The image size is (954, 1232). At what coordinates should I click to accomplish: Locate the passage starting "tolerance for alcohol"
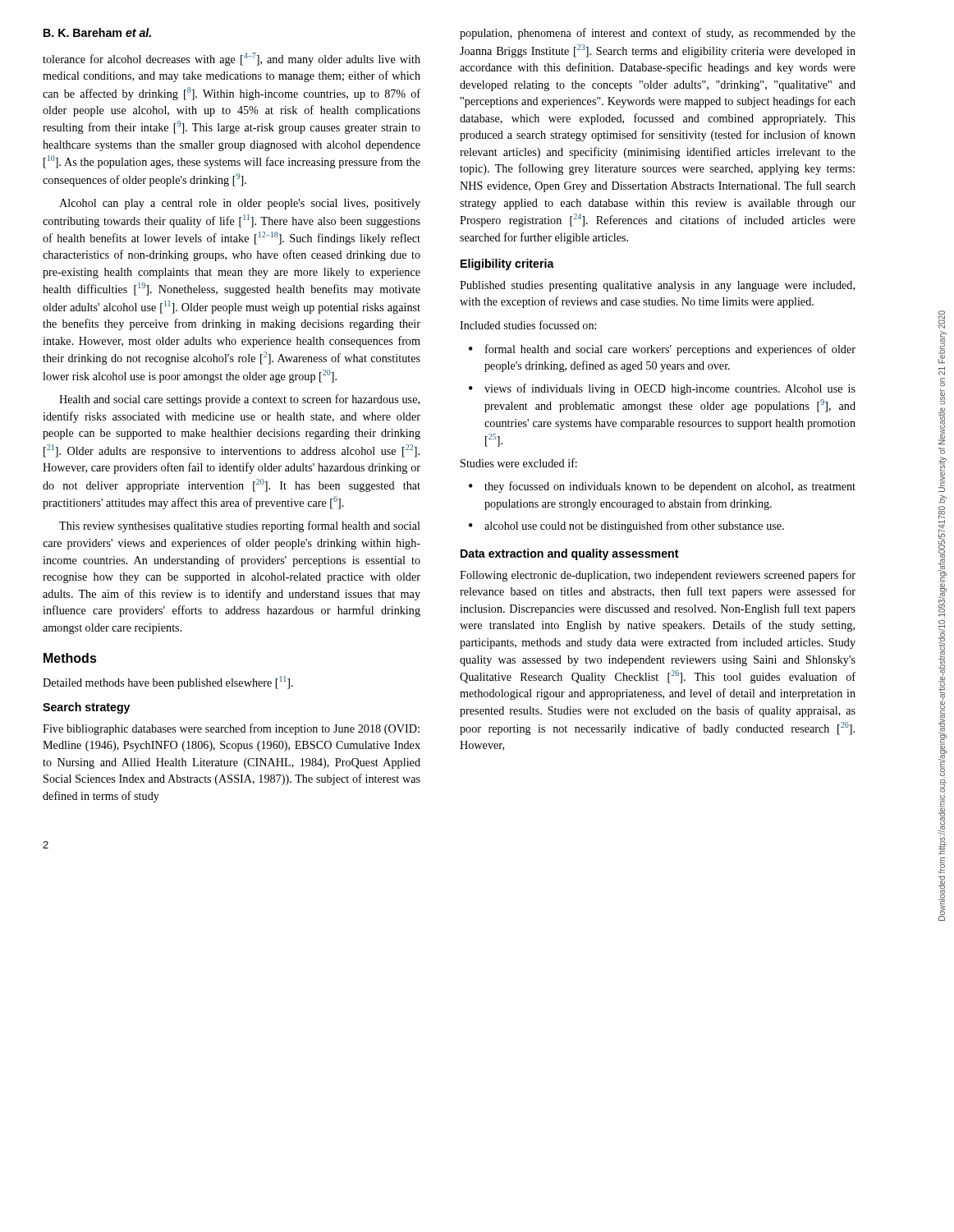[x=232, y=119]
